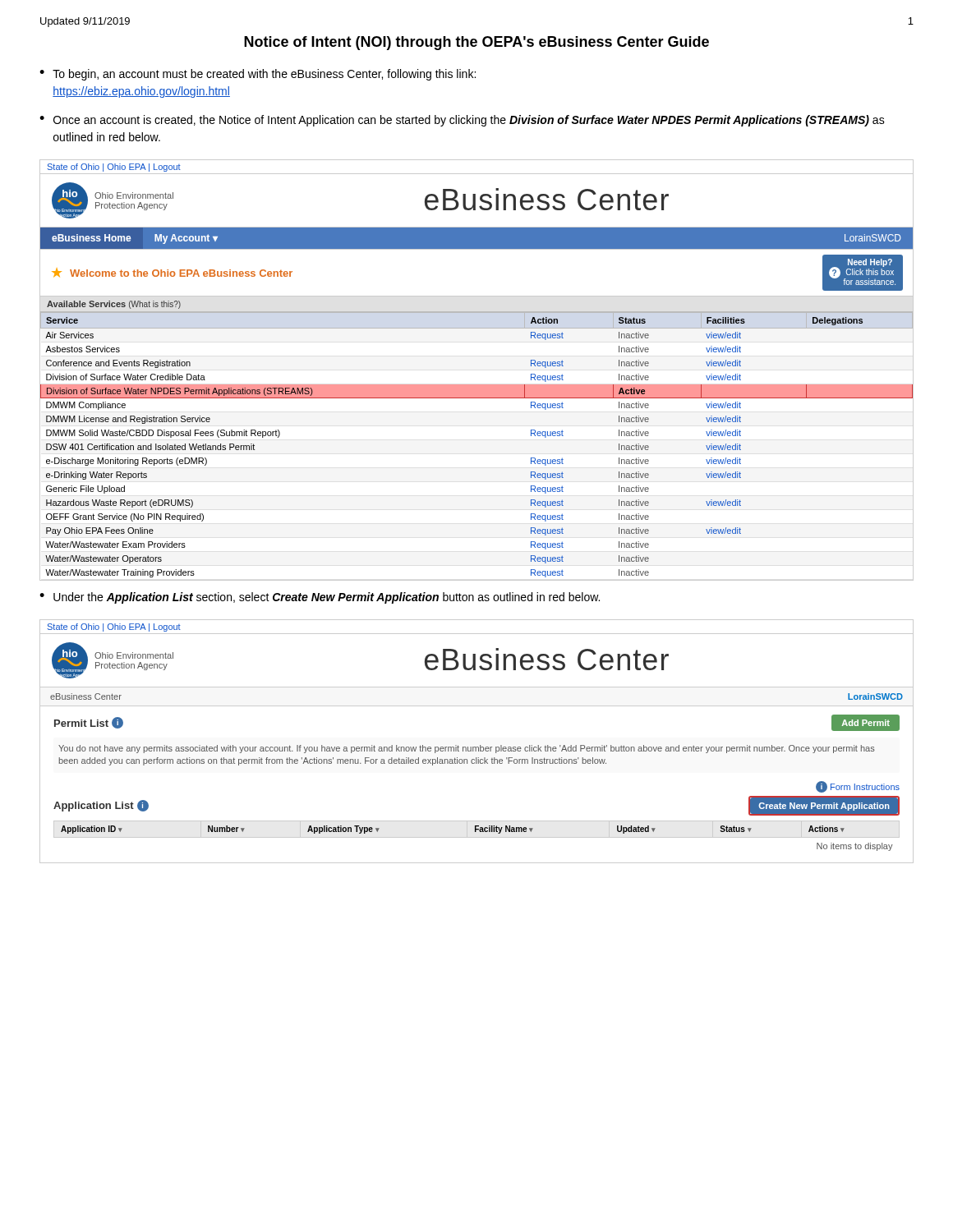The height and width of the screenshot is (1232, 953).
Task: Click on the passage starting "• To begin, an"
Action: click(258, 83)
